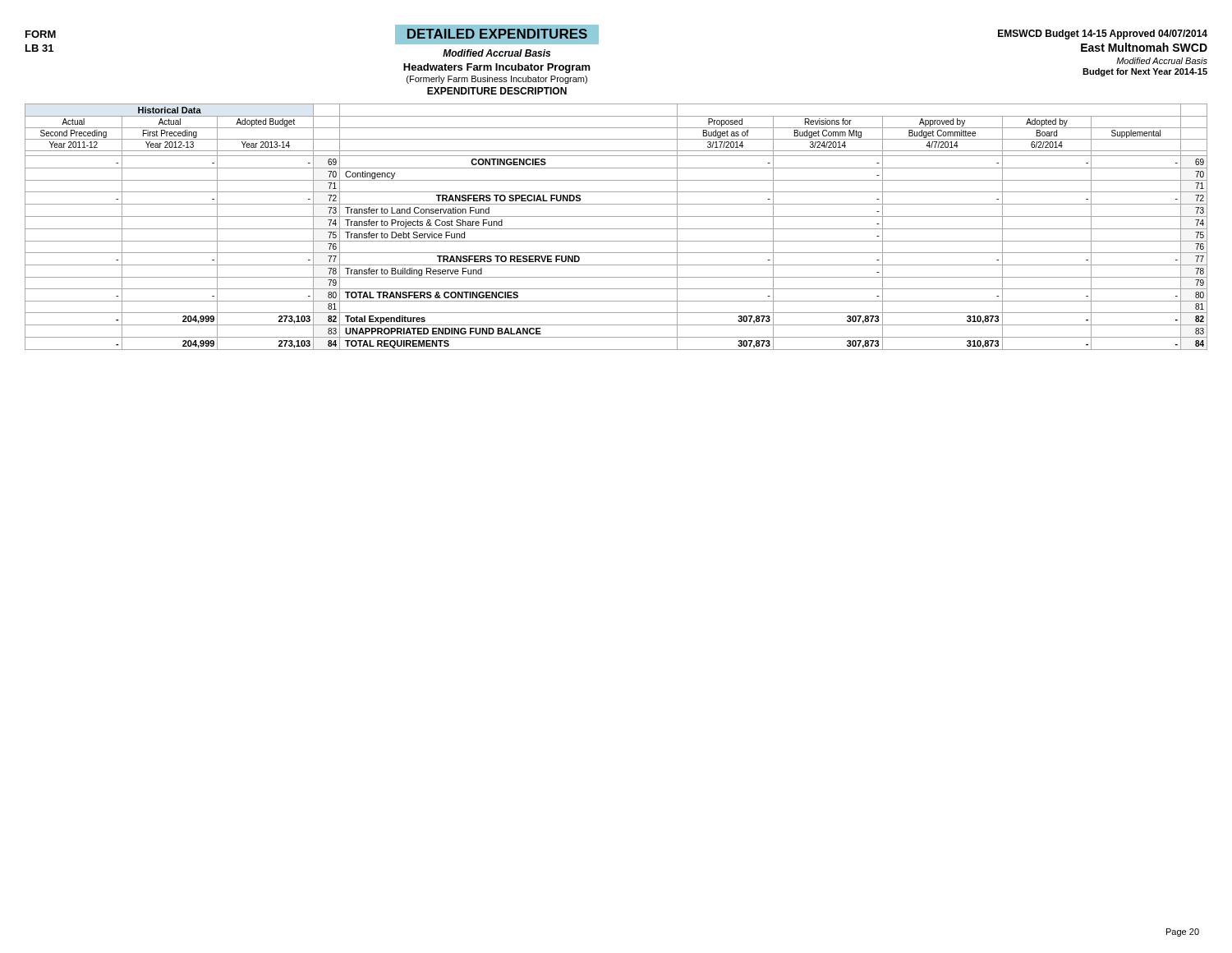Locate the table with the text "TOTAL TRANSFERS & CONTINGENCIES"
Image resolution: width=1232 pixels, height=953 pixels.
(616, 227)
